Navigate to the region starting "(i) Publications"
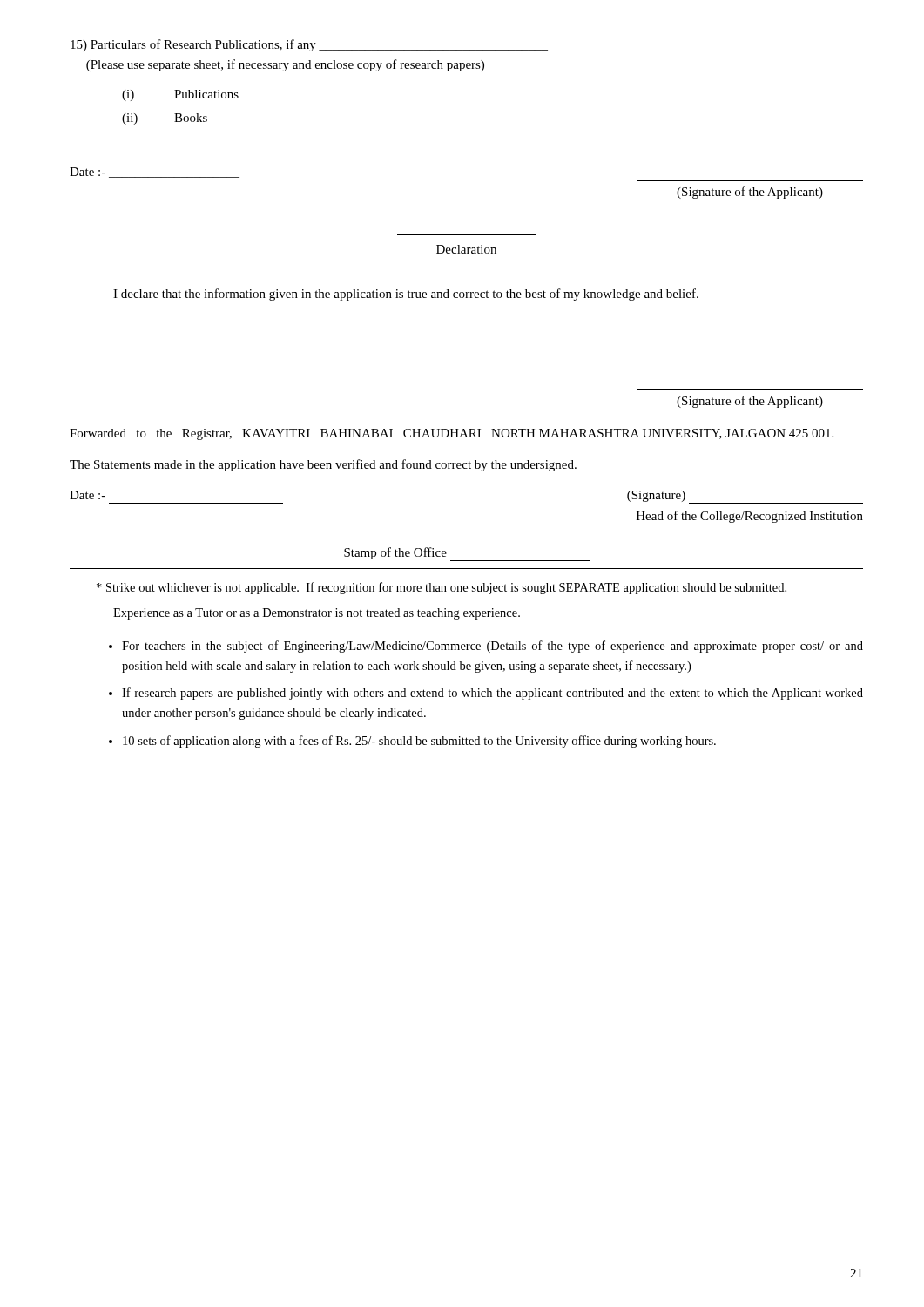 [x=180, y=94]
